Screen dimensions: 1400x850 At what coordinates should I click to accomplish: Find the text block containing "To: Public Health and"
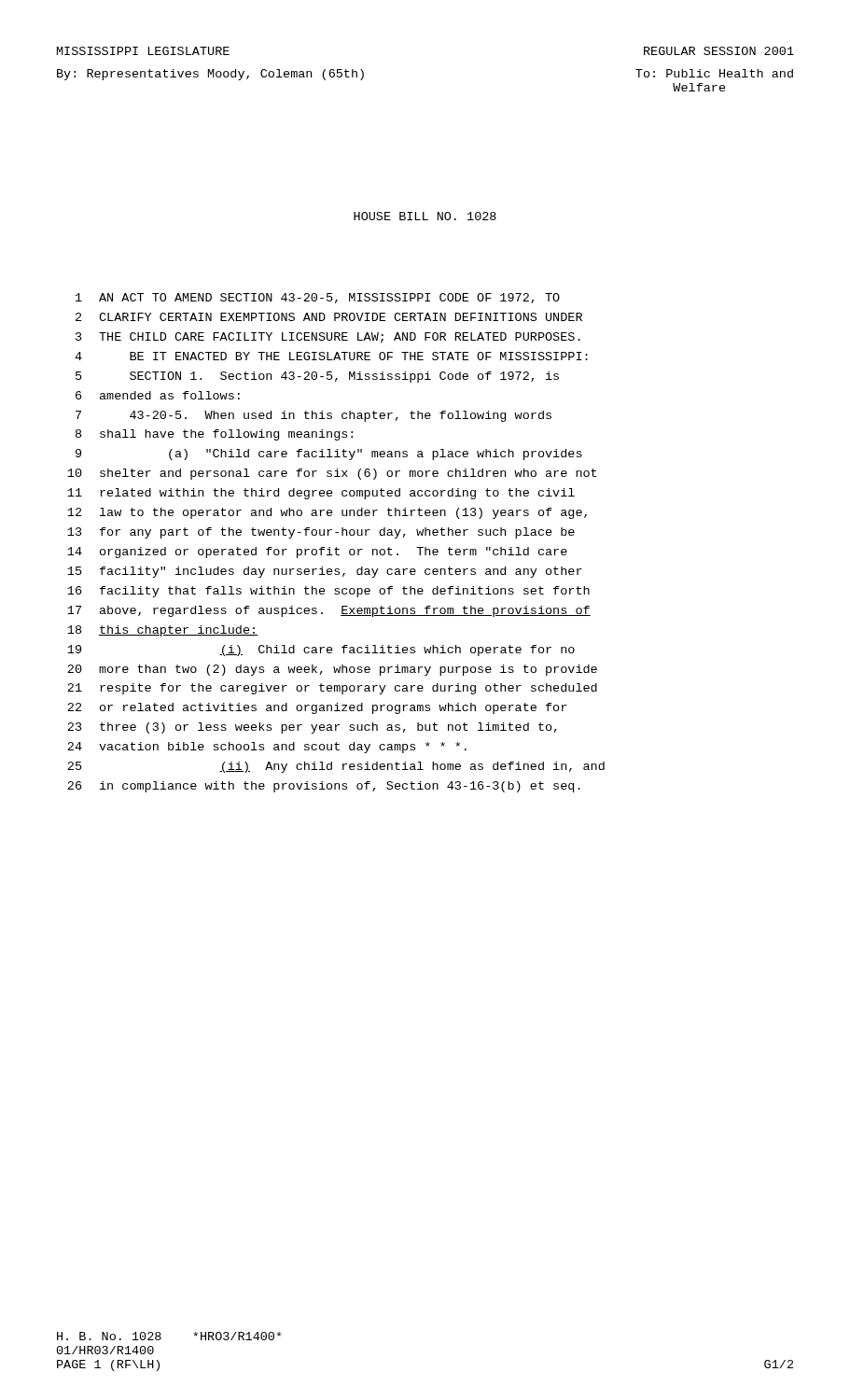click(715, 81)
